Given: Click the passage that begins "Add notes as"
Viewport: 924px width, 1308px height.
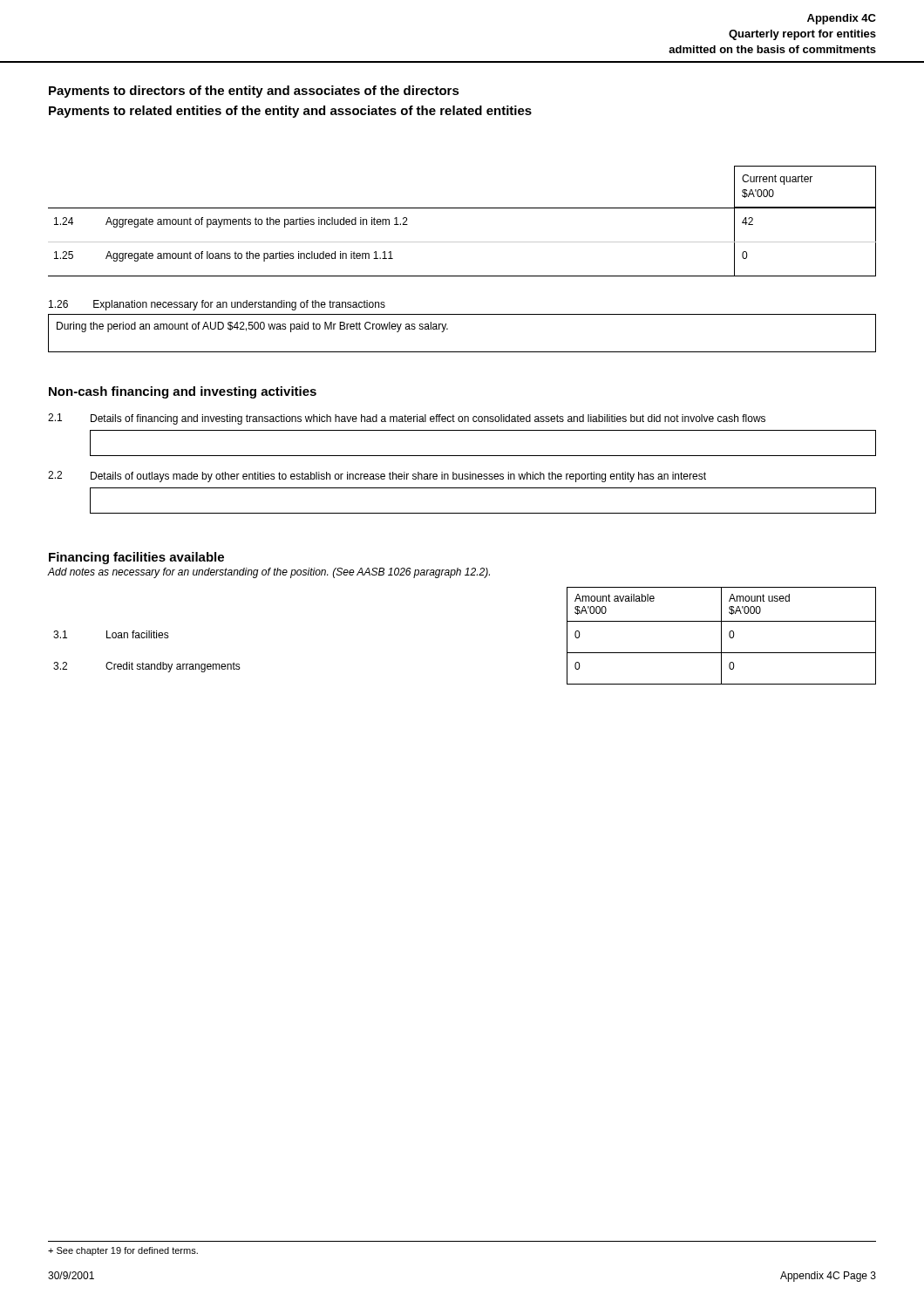Looking at the screenshot, I should pyautogui.click(x=270, y=572).
